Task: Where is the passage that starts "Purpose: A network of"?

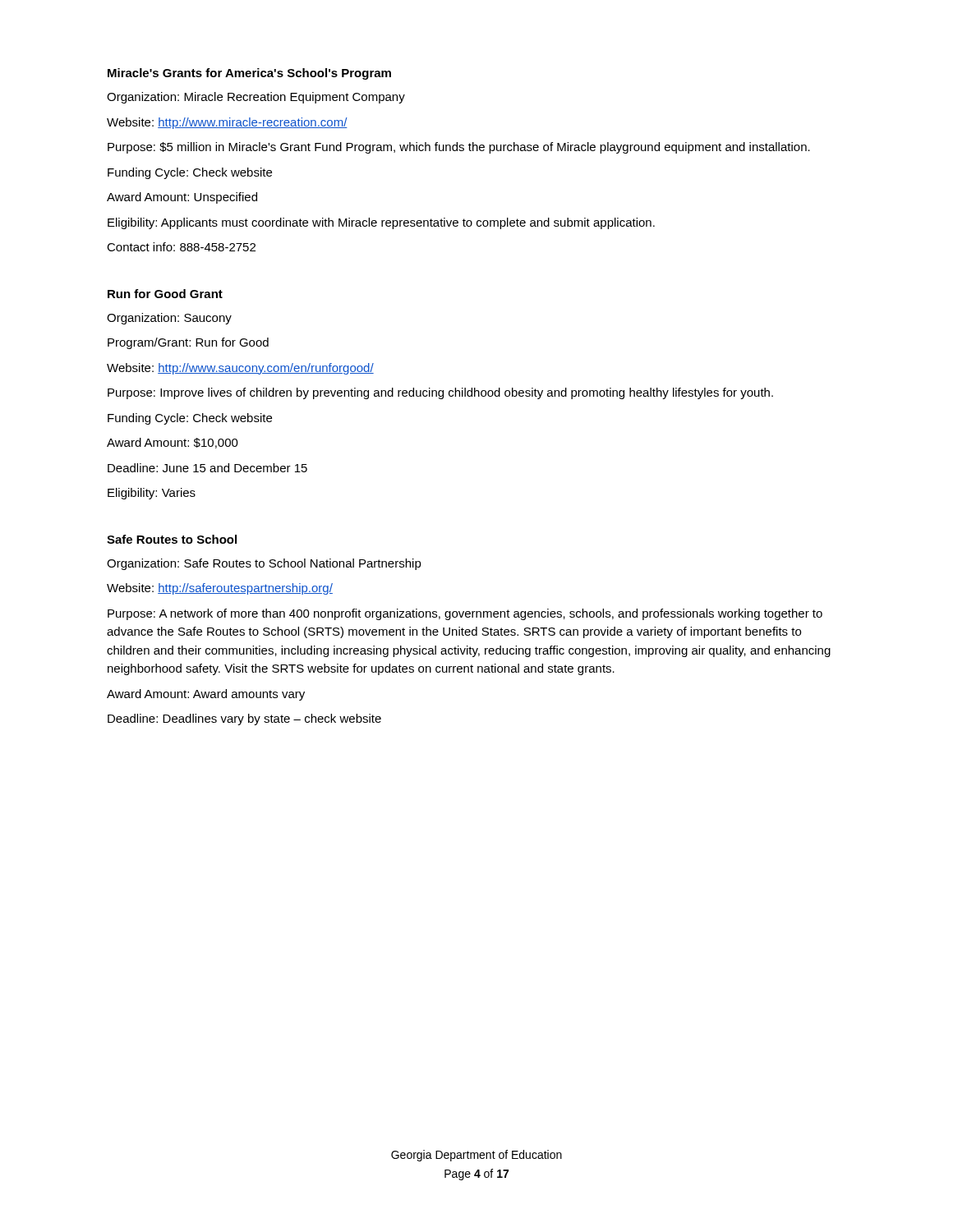Action: pos(469,640)
